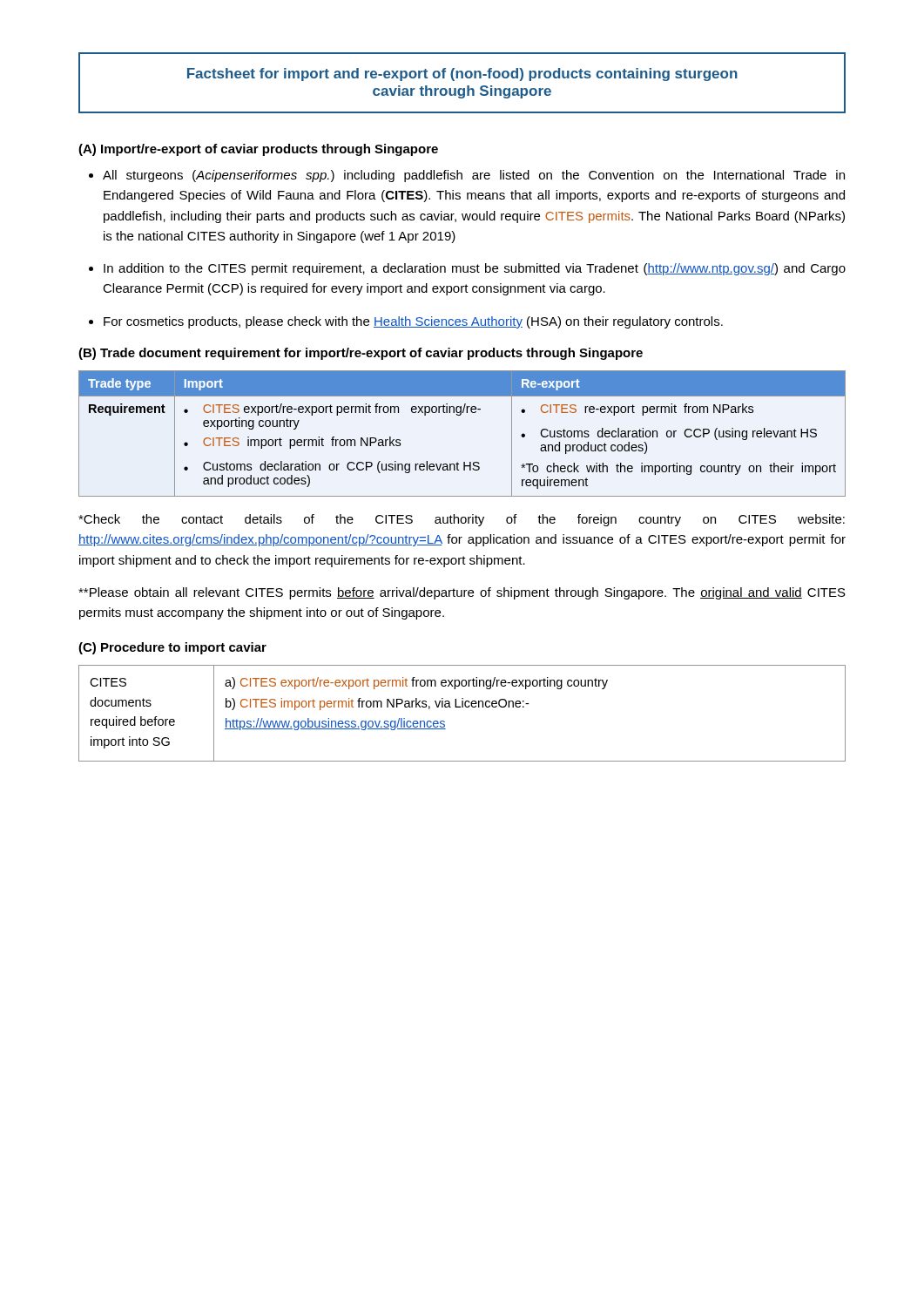Screen dimensions: 1307x924
Task: Click on the text block starting "For cosmetics products, please check"
Action: point(474,321)
